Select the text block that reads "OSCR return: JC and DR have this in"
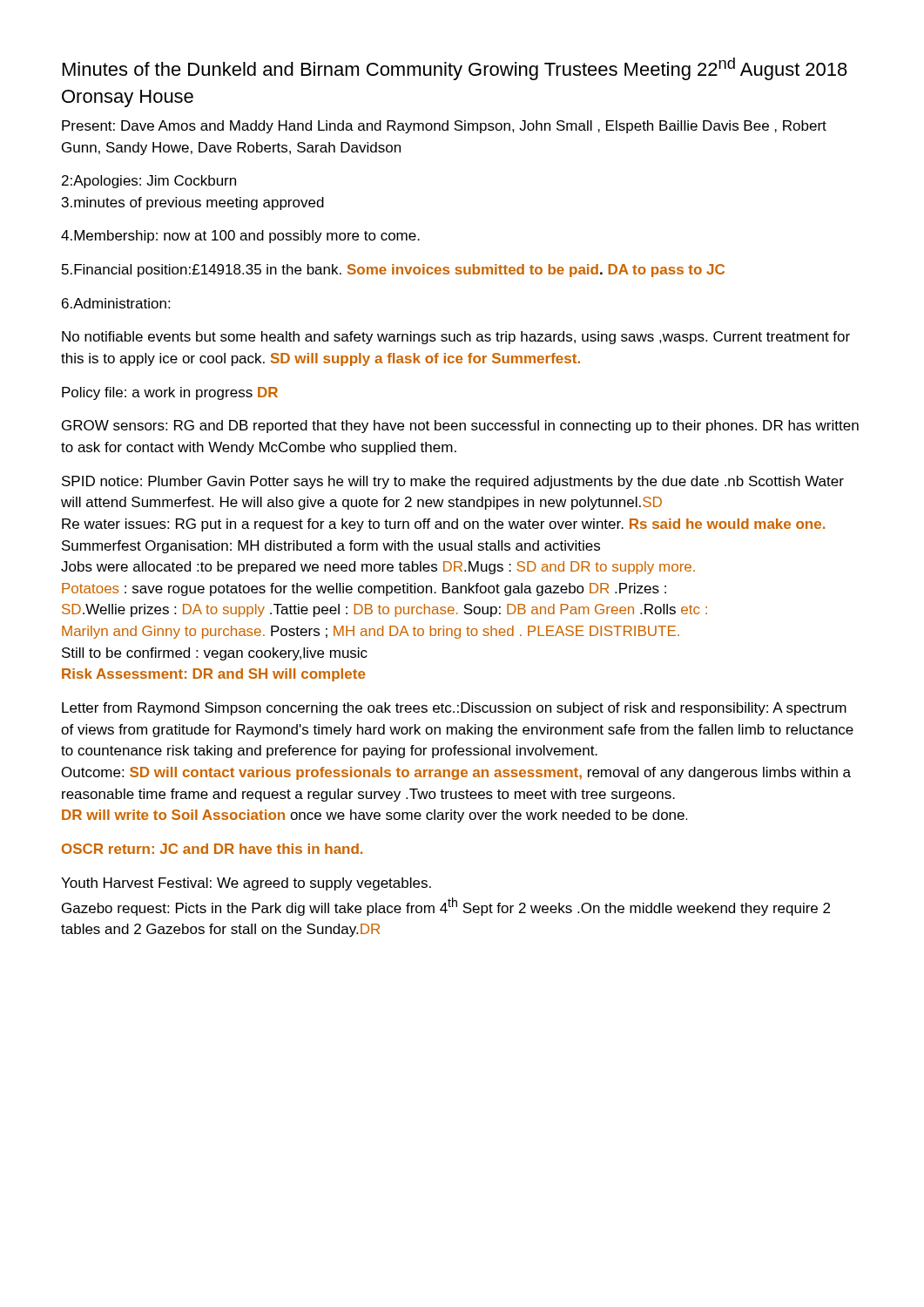 pyautogui.click(x=212, y=849)
